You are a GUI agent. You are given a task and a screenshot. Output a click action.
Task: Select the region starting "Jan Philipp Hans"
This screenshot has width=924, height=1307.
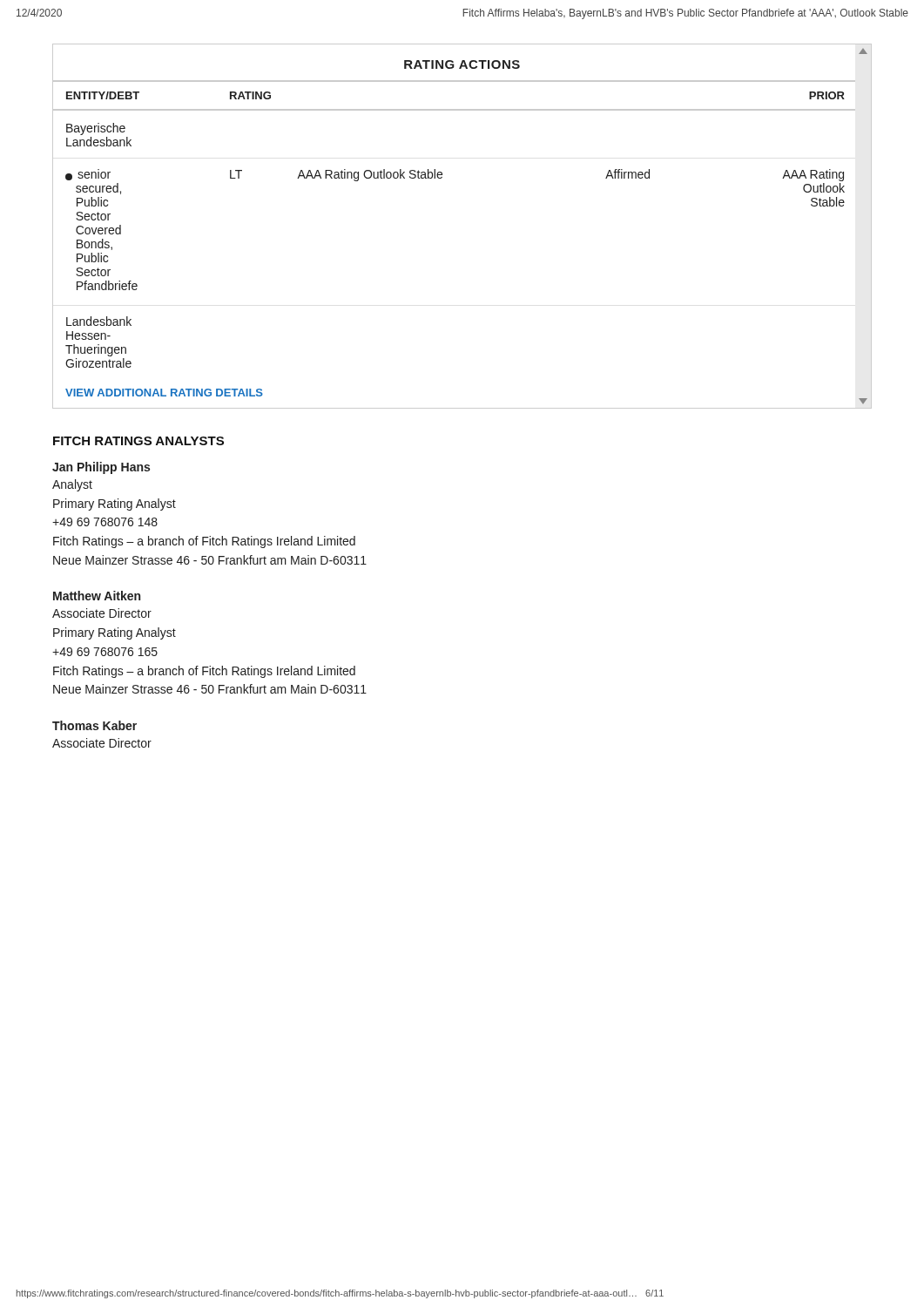click(x=101, y=467)
